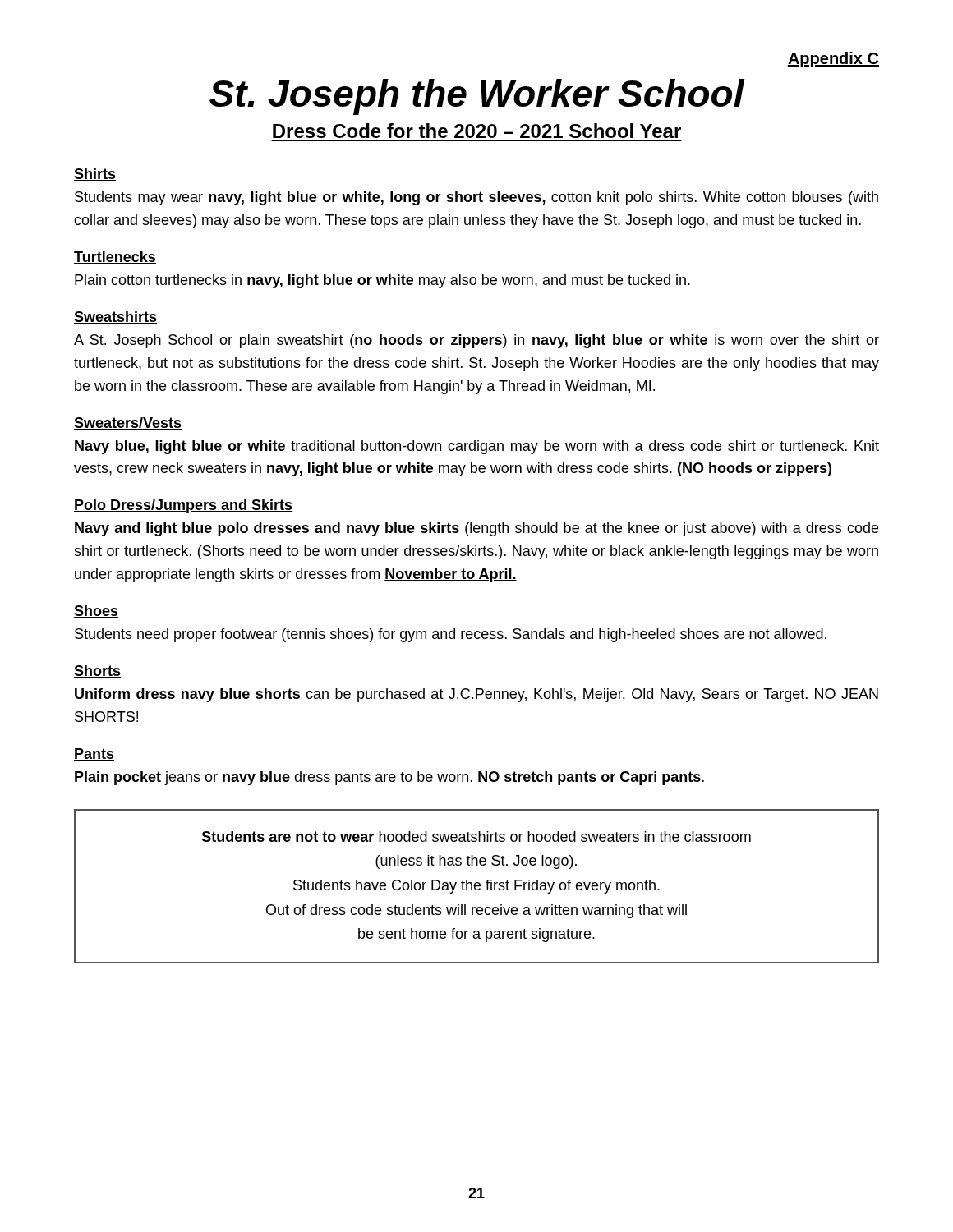953x1232 pixels.
Task: Select the text block starting "Navy blue, light blue or white"
Action: [x=476, y=457]
